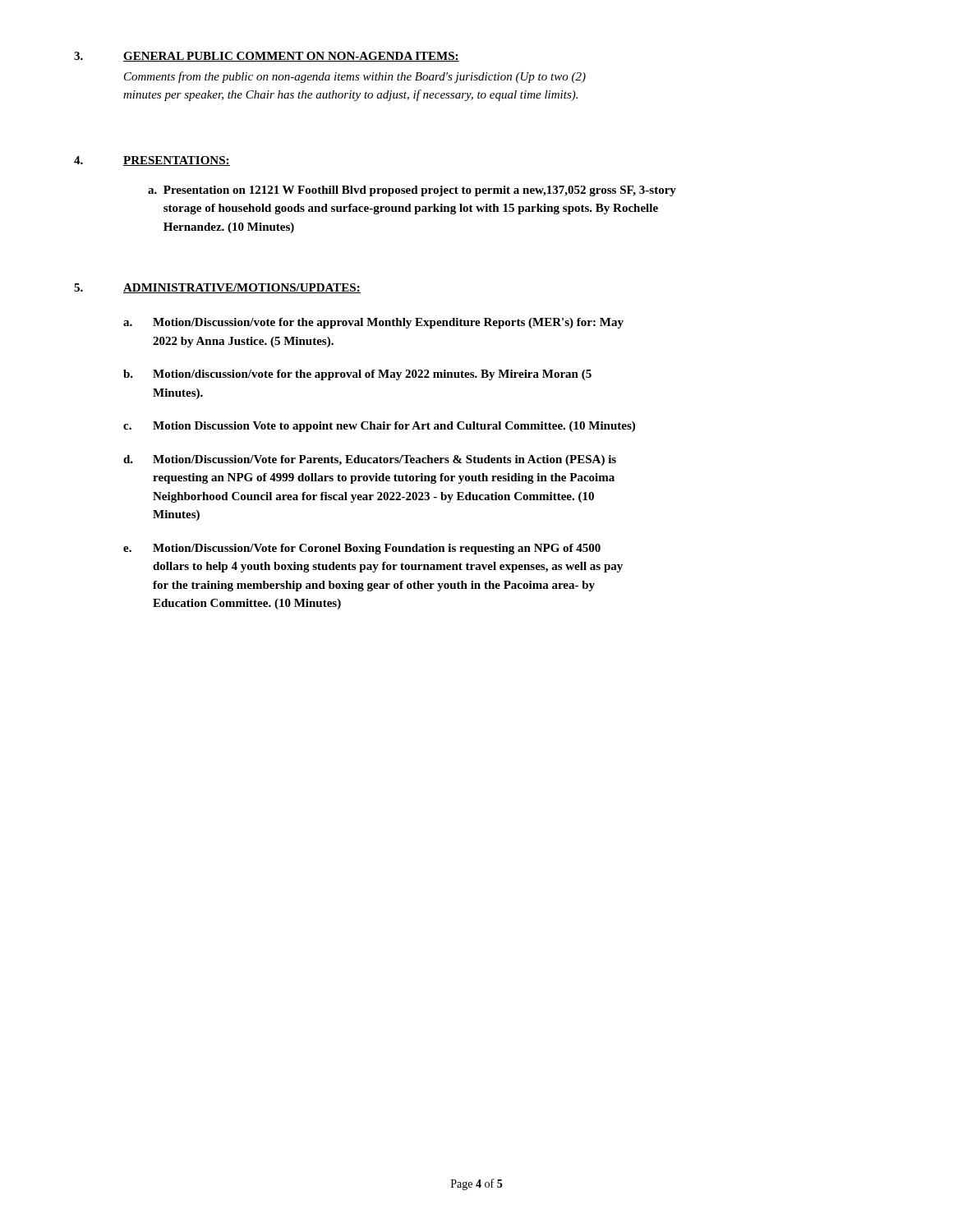Click on the list item that says "a. Presentation on"

point(412,208)
